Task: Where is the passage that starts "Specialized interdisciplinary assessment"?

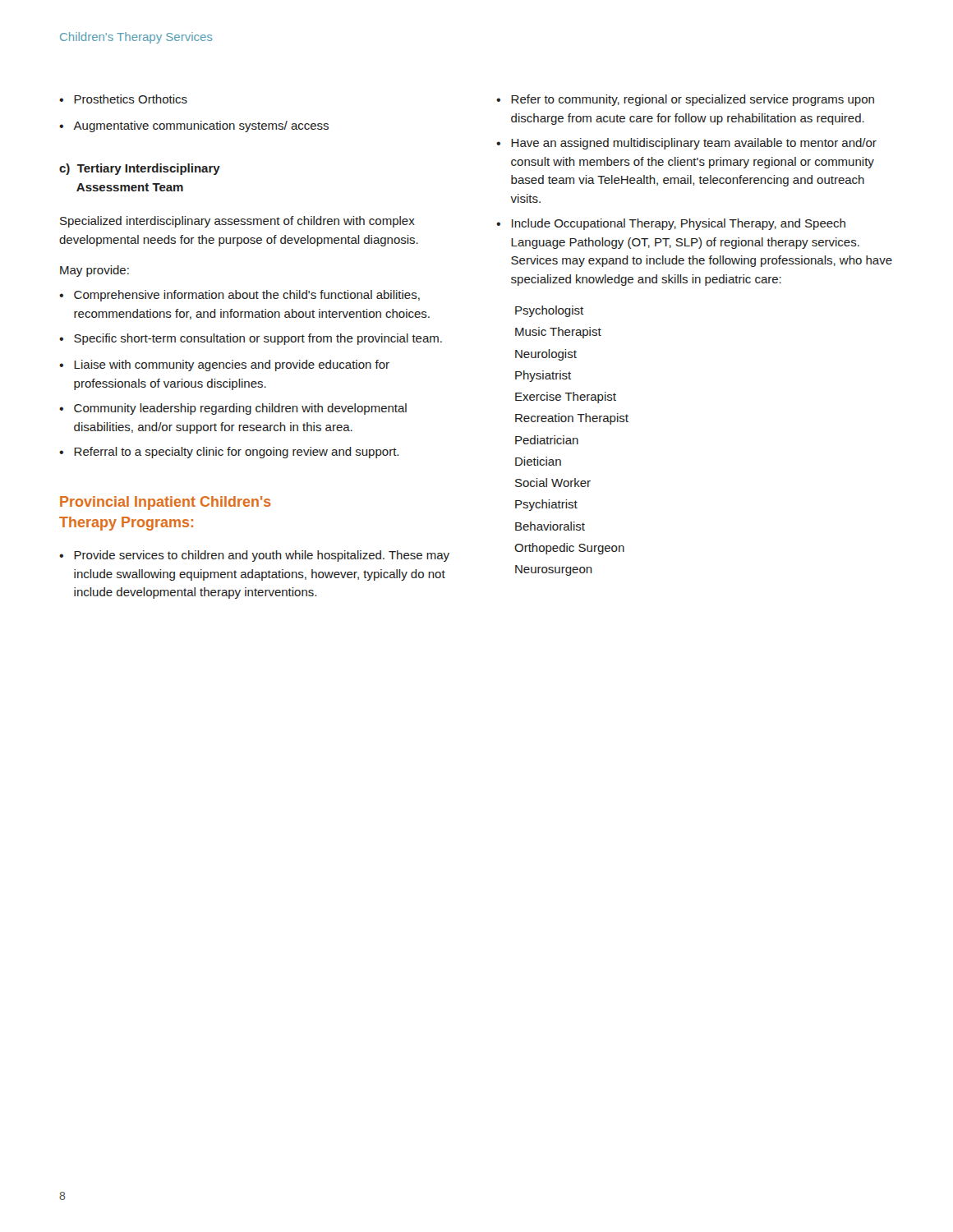Action: pyautogui.click(x=239, y=230)
